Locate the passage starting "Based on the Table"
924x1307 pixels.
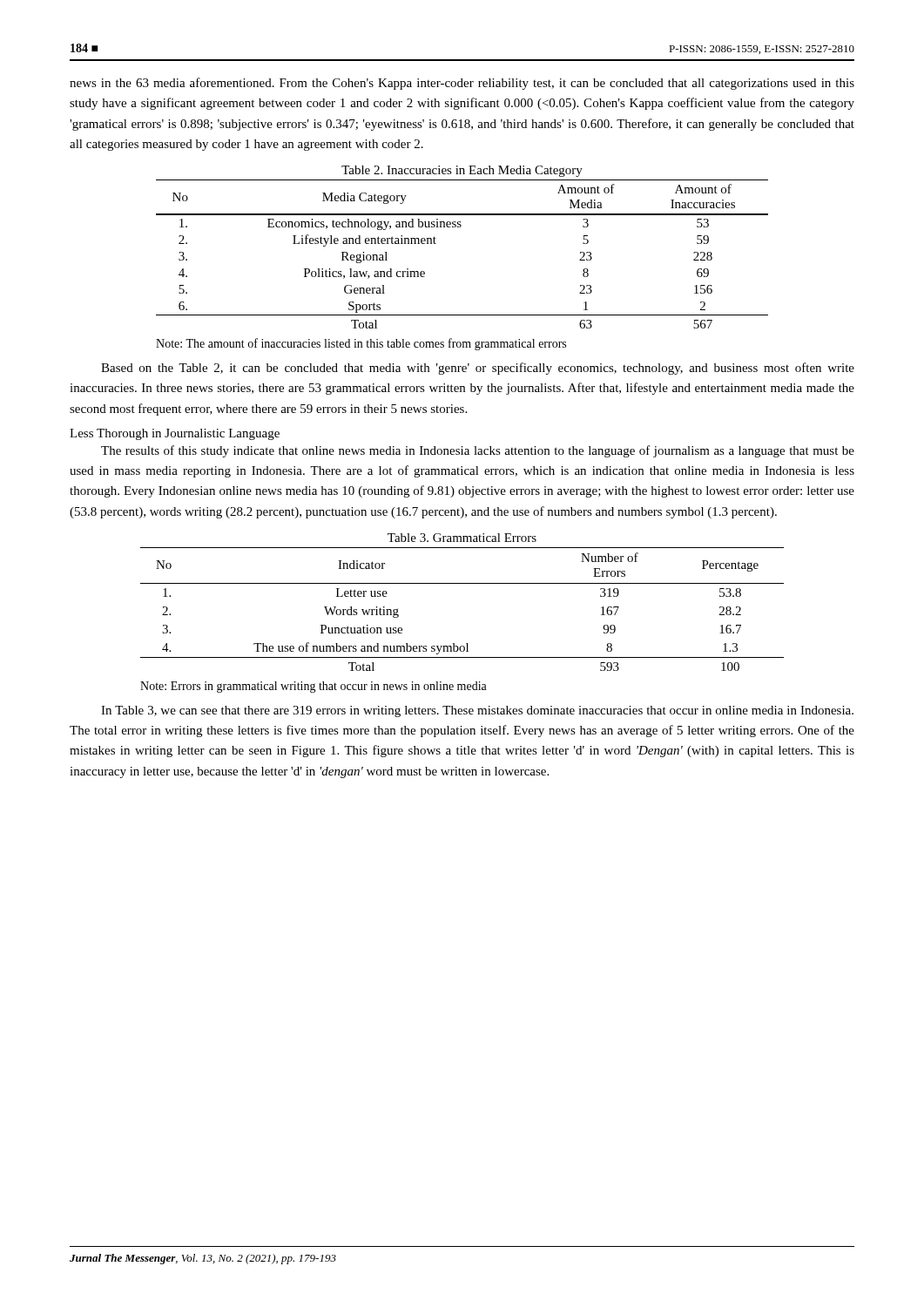coord(462,388)
